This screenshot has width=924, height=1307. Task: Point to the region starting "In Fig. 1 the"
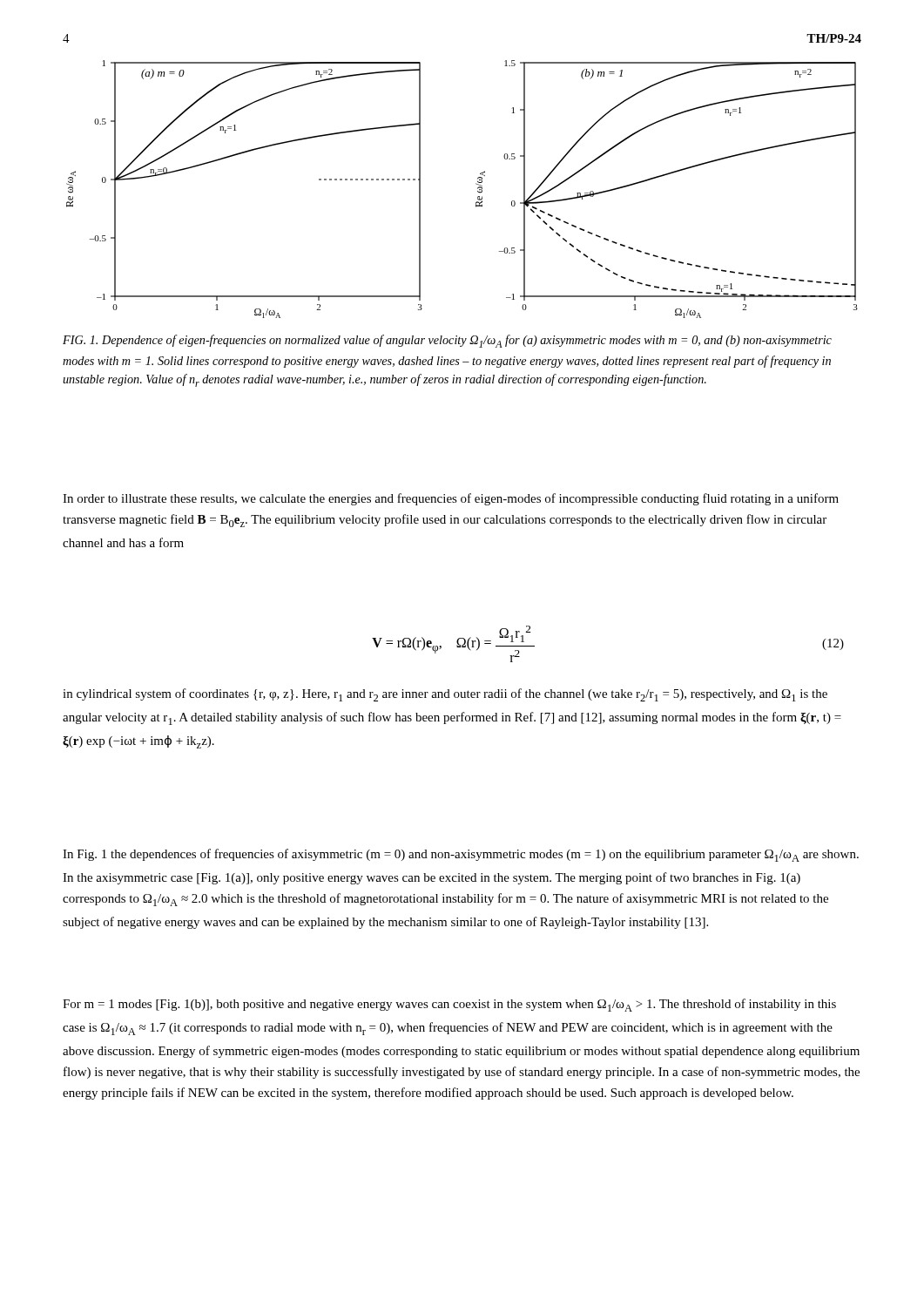pos(461,888)
